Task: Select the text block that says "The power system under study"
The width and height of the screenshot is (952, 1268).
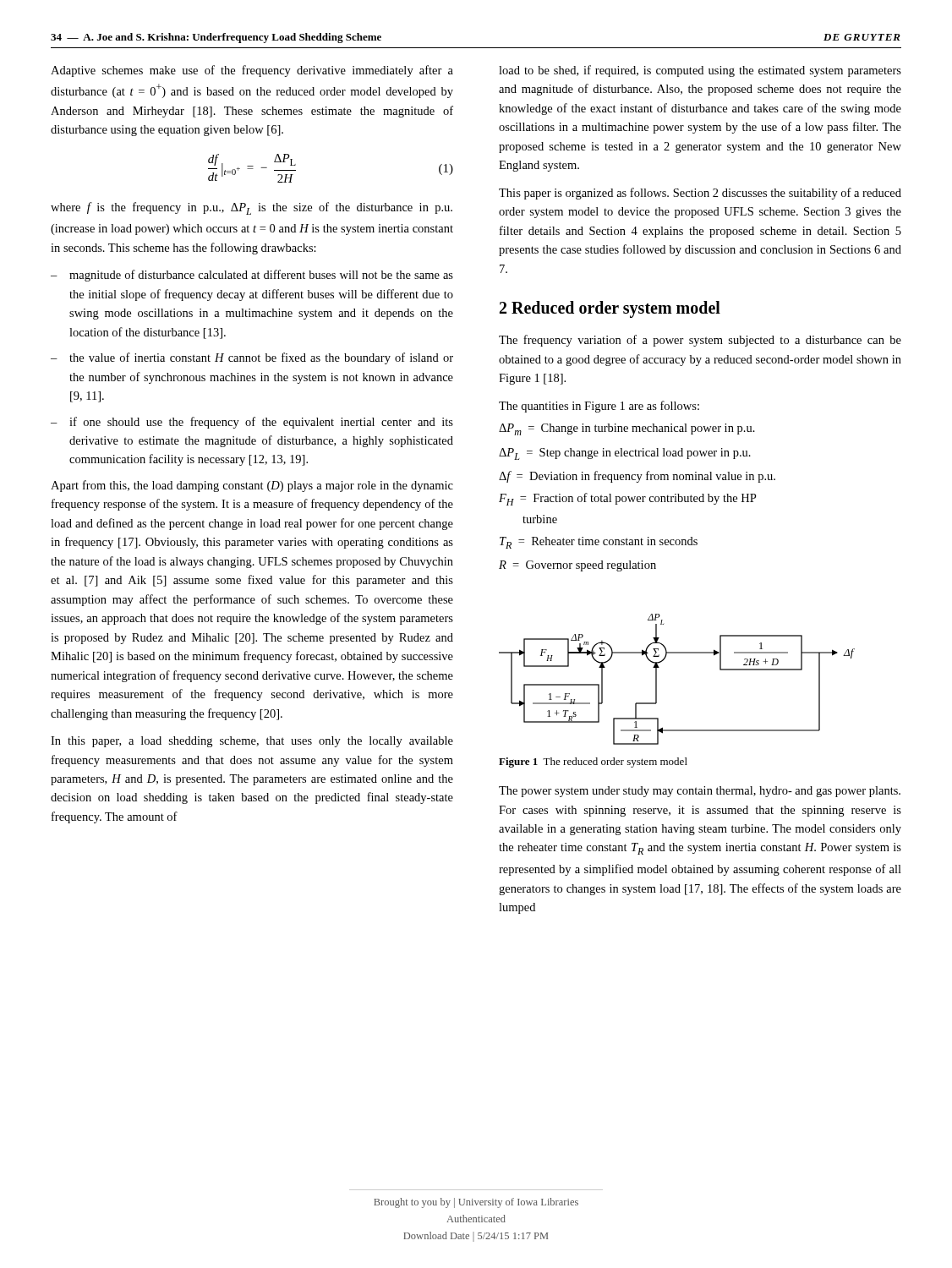Action: click(700, 849)
